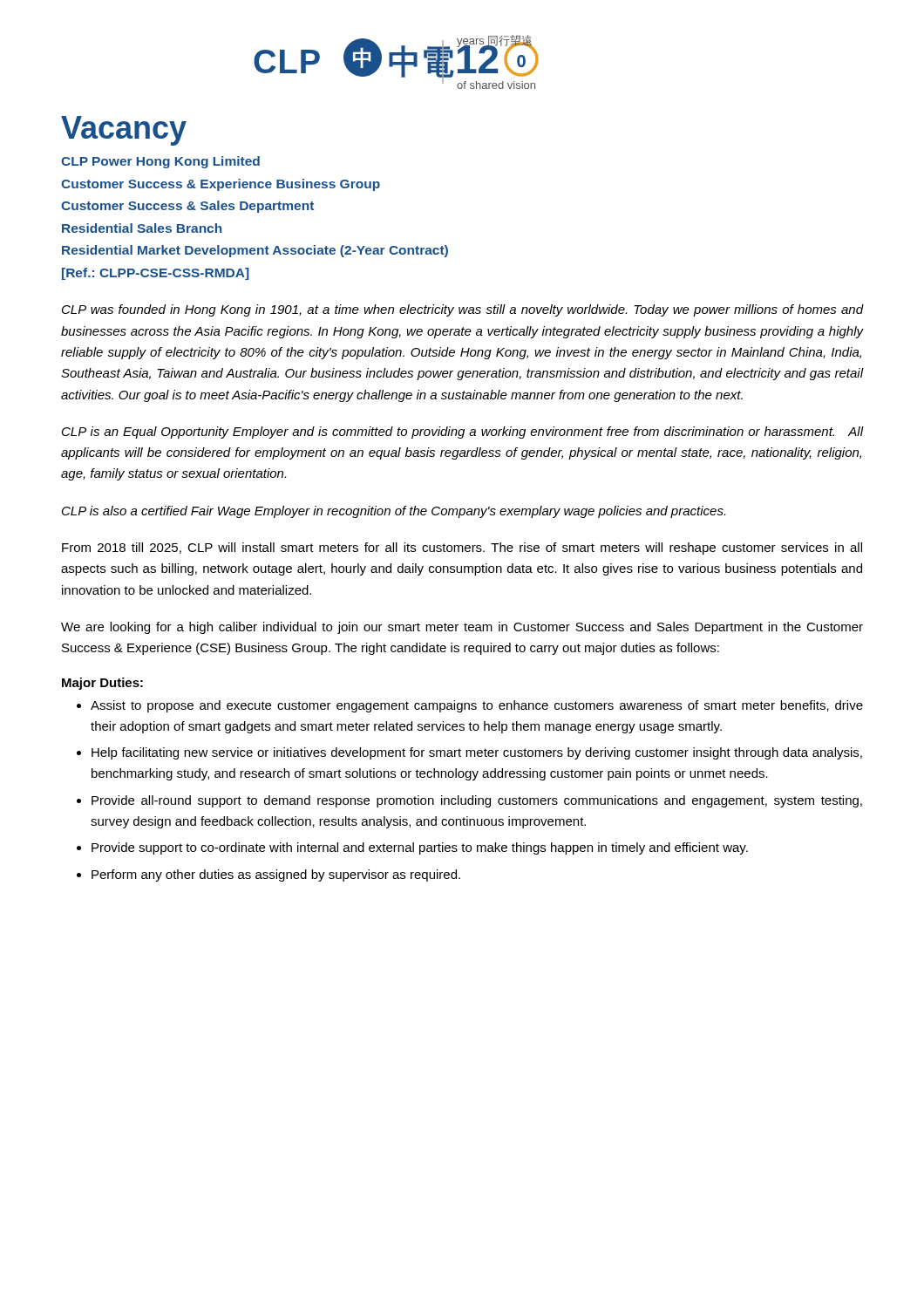Image resolution: width=924 pixels, height=1308 pixels.
Task: Find the passage starting "CLP was founded in"
Action: click(462, 352)
